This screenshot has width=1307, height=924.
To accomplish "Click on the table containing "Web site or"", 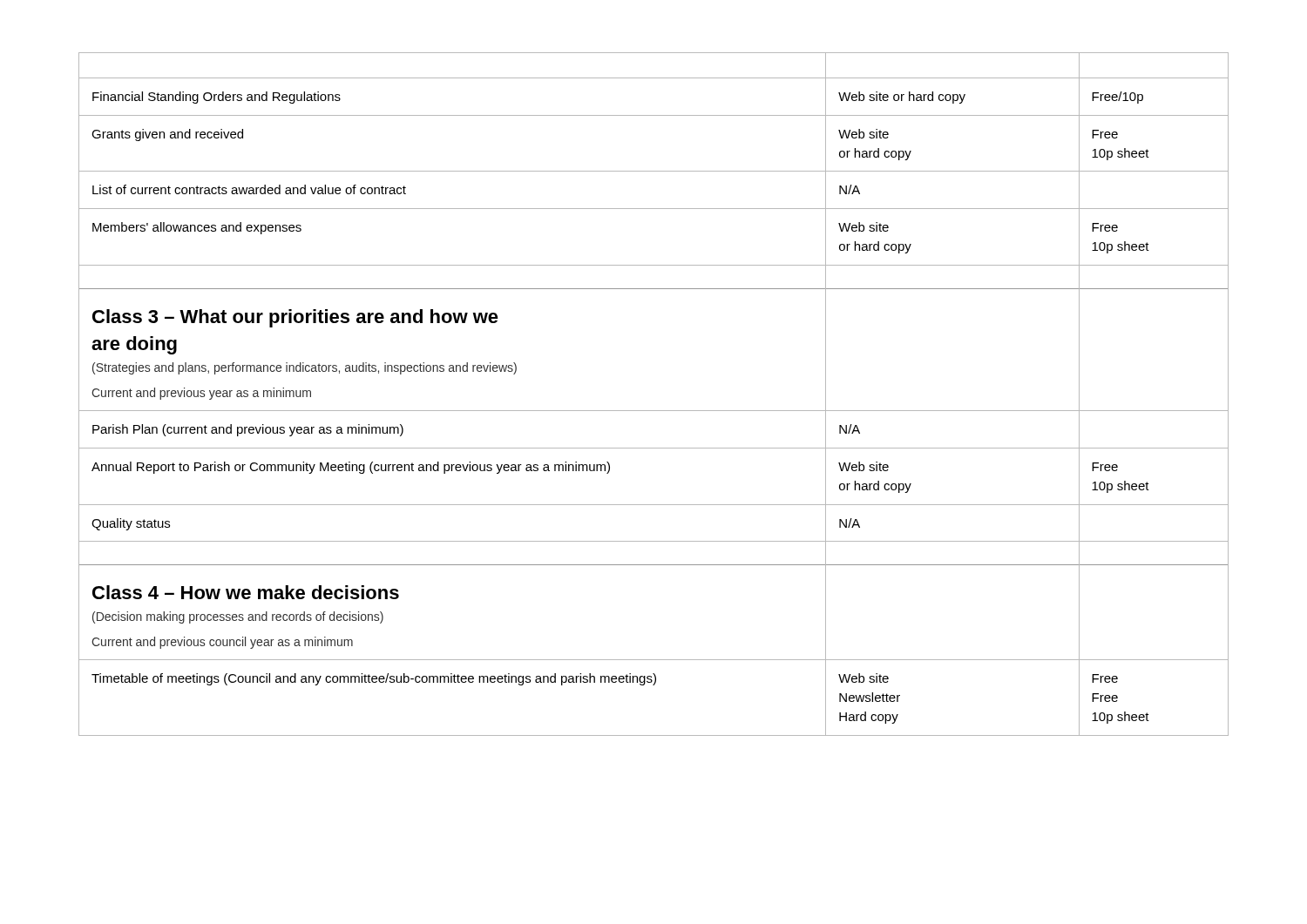I will point(654,394).
